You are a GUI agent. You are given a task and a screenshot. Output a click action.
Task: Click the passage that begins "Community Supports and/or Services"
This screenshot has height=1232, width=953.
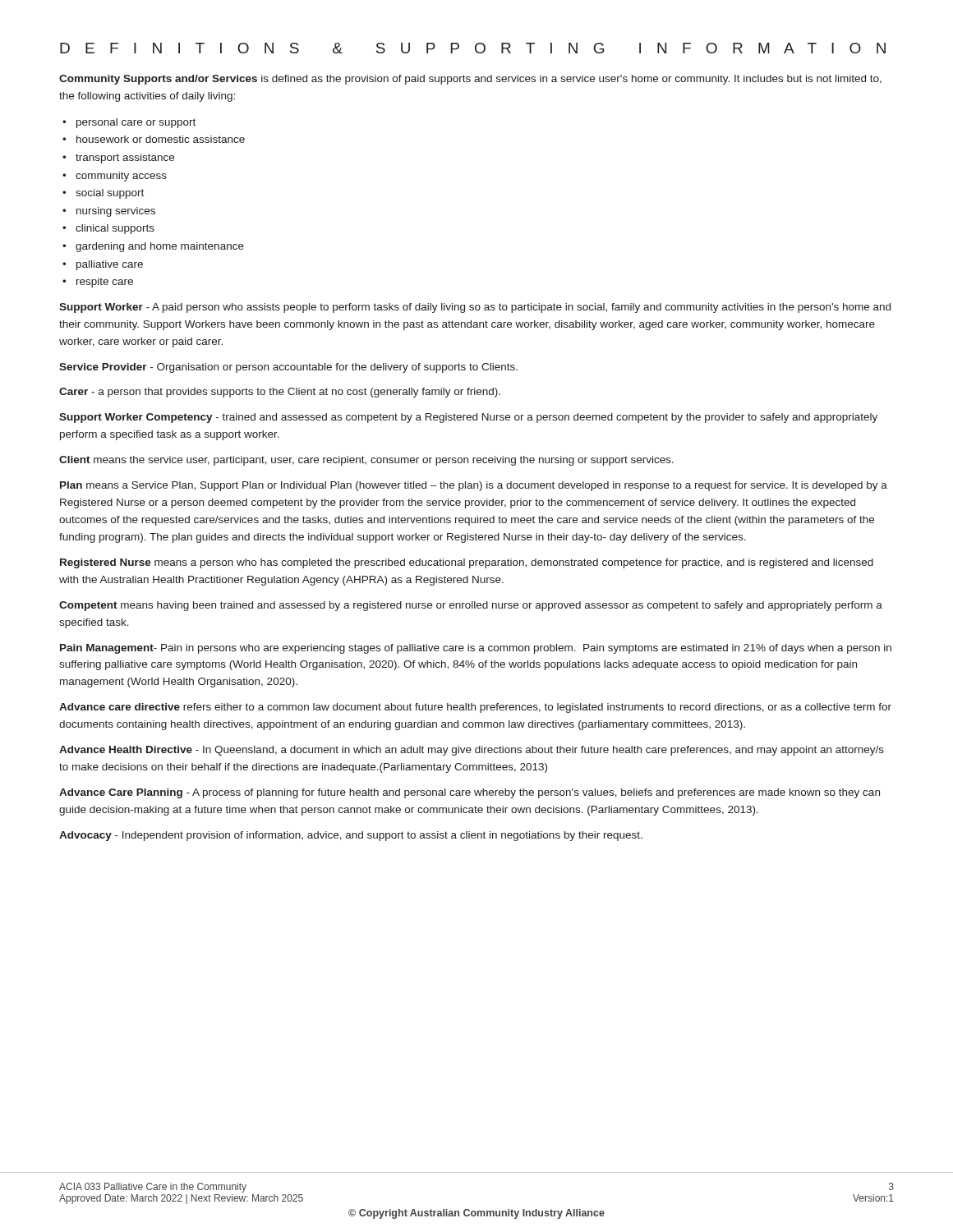[471, 87]
